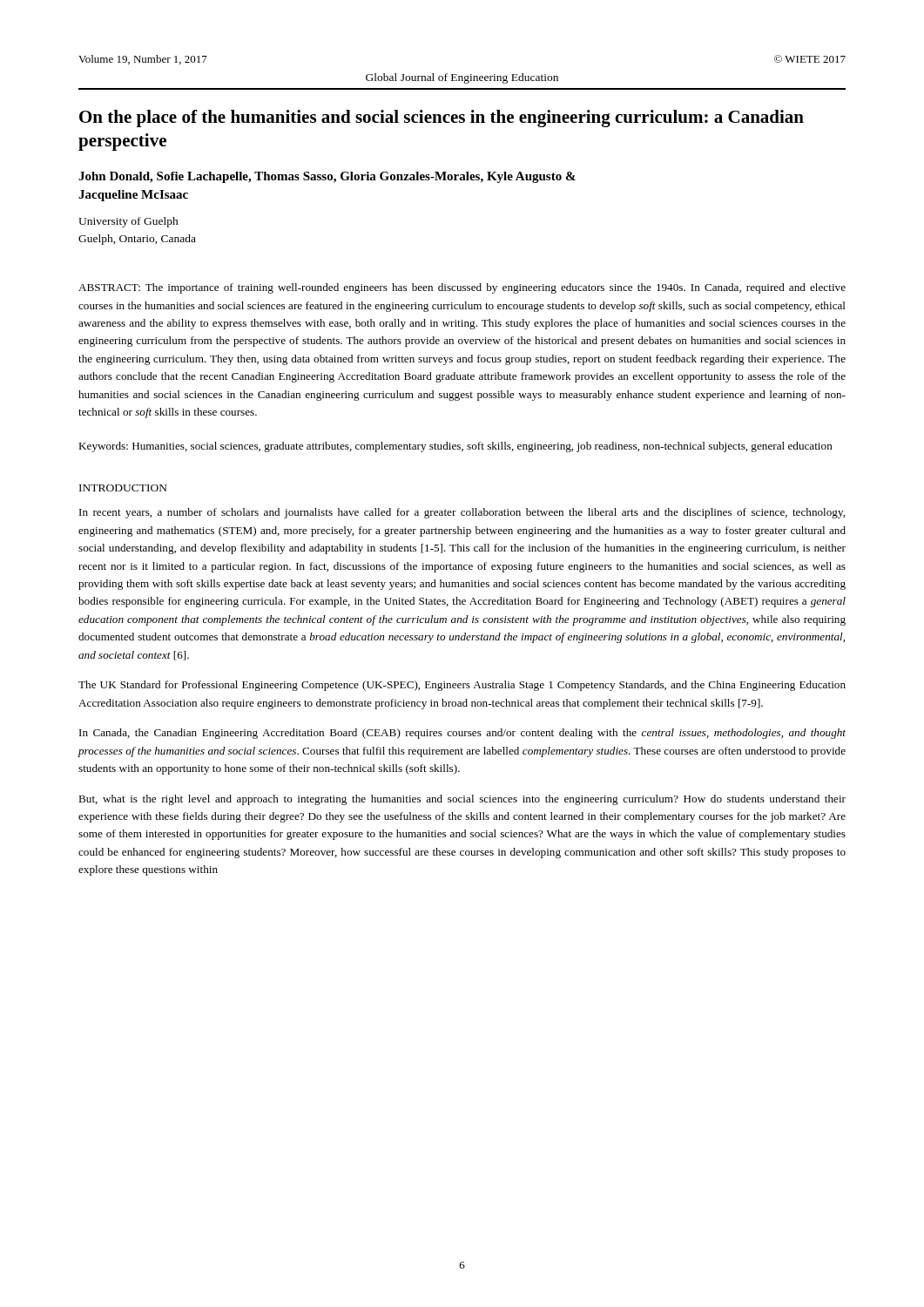Image resolution: width=924 pixels, height=1307 pixels.
Task: Point to the text starting "On the place of"
Action: click(441, 129)
